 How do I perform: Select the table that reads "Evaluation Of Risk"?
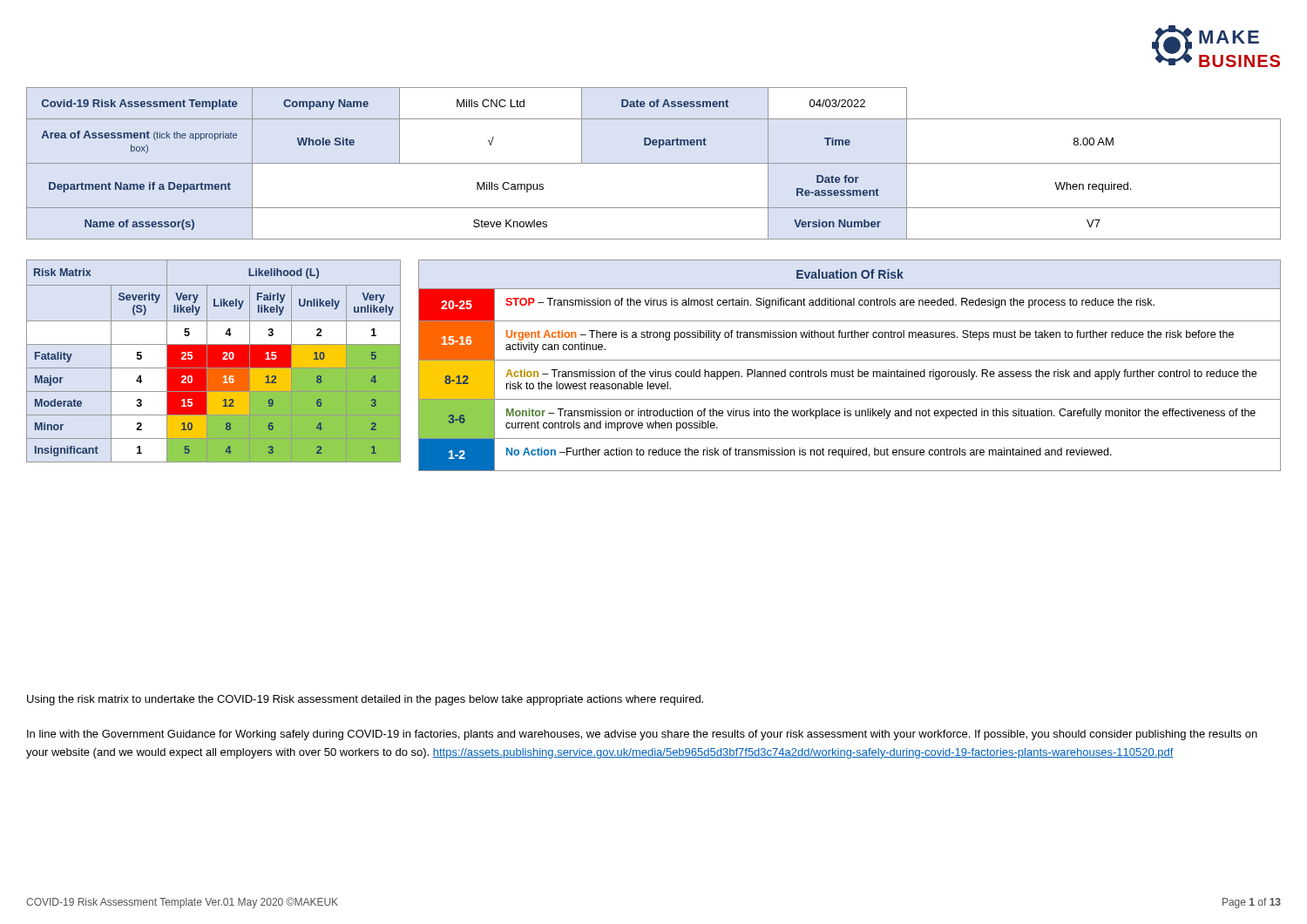[x=850, y=365]
